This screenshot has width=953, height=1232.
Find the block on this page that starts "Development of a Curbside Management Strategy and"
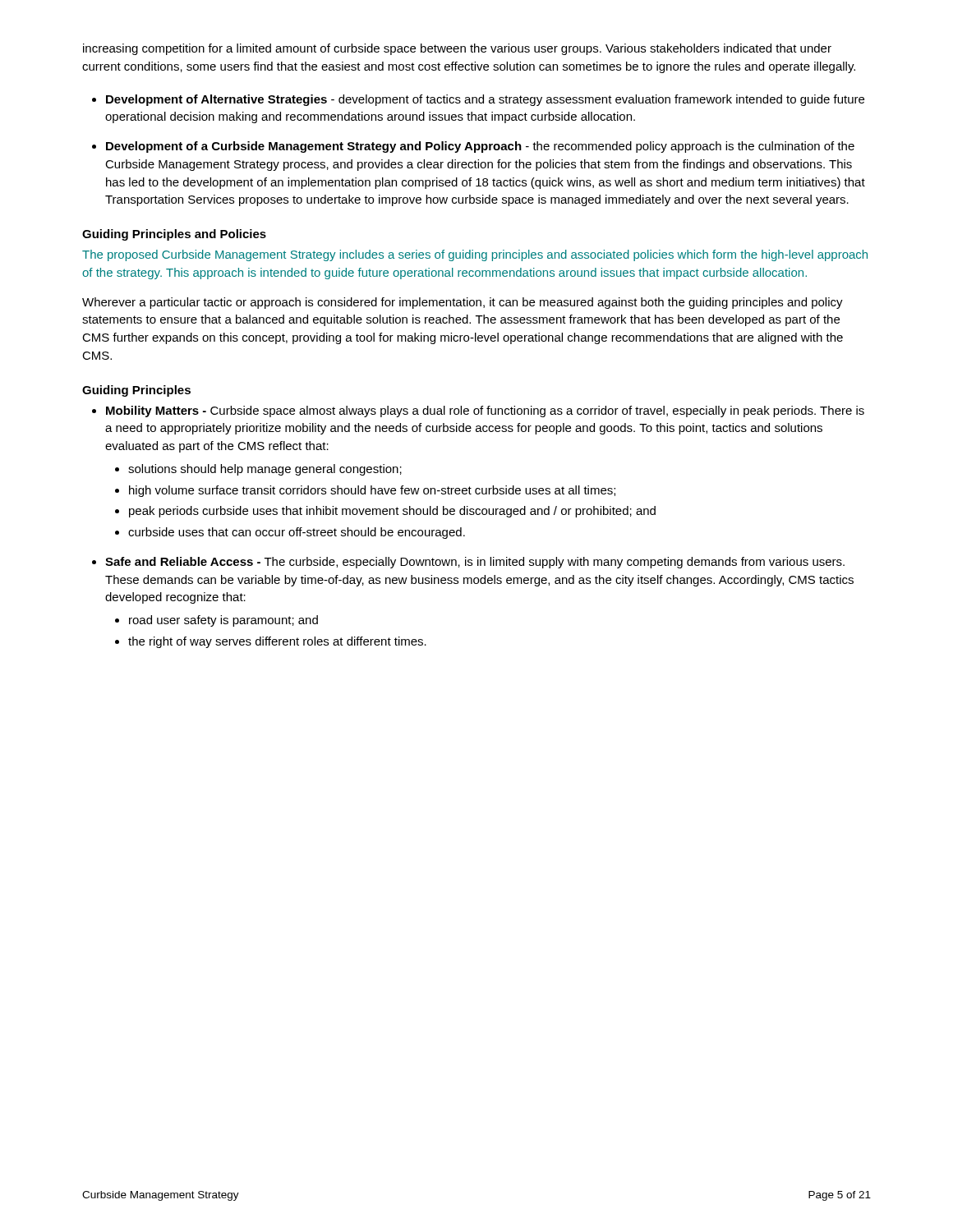(x=485, y=173)
